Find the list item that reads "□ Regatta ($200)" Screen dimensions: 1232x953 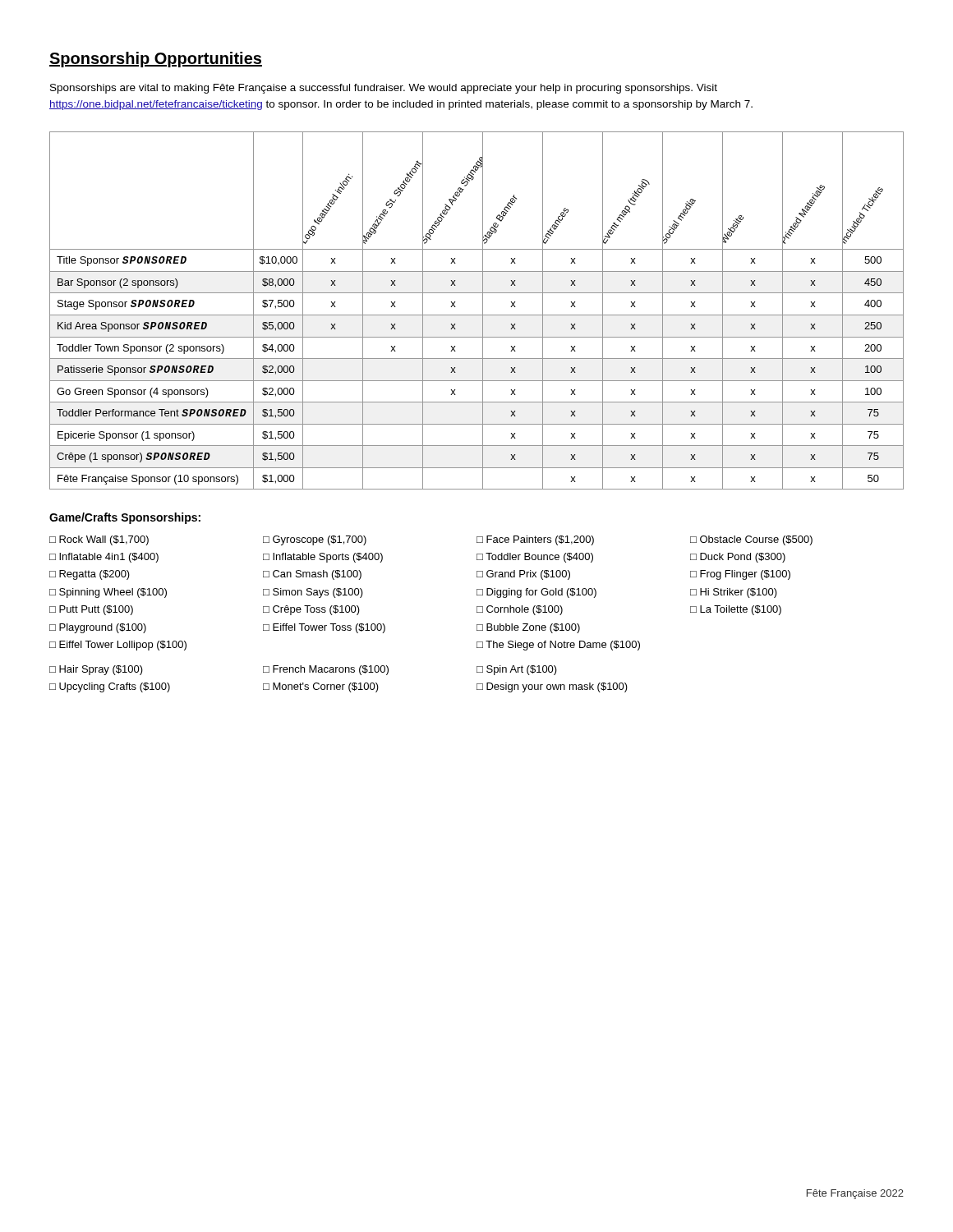90,574
